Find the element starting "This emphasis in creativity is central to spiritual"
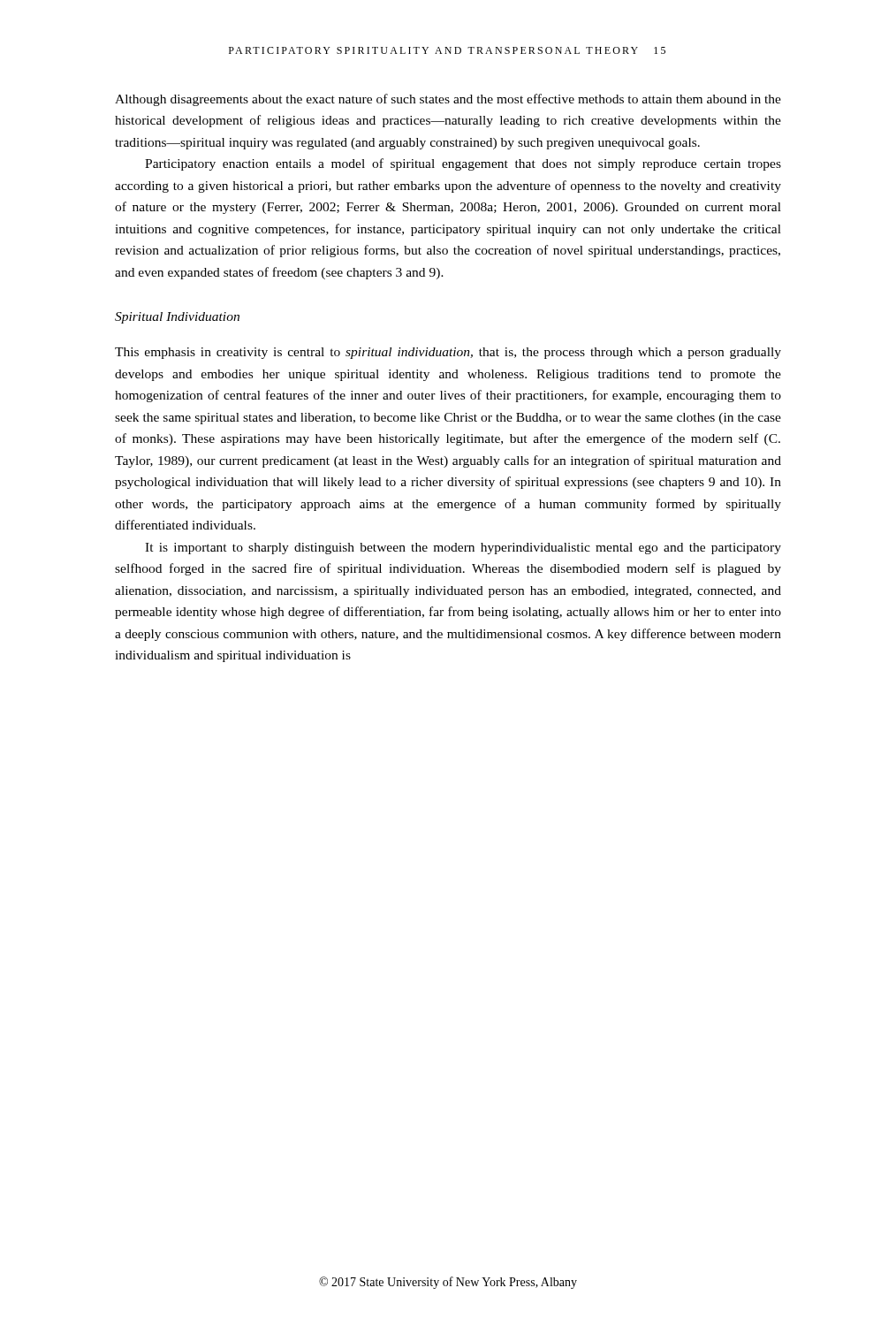This screenshot has width=896, height=1326. (448, 504)
